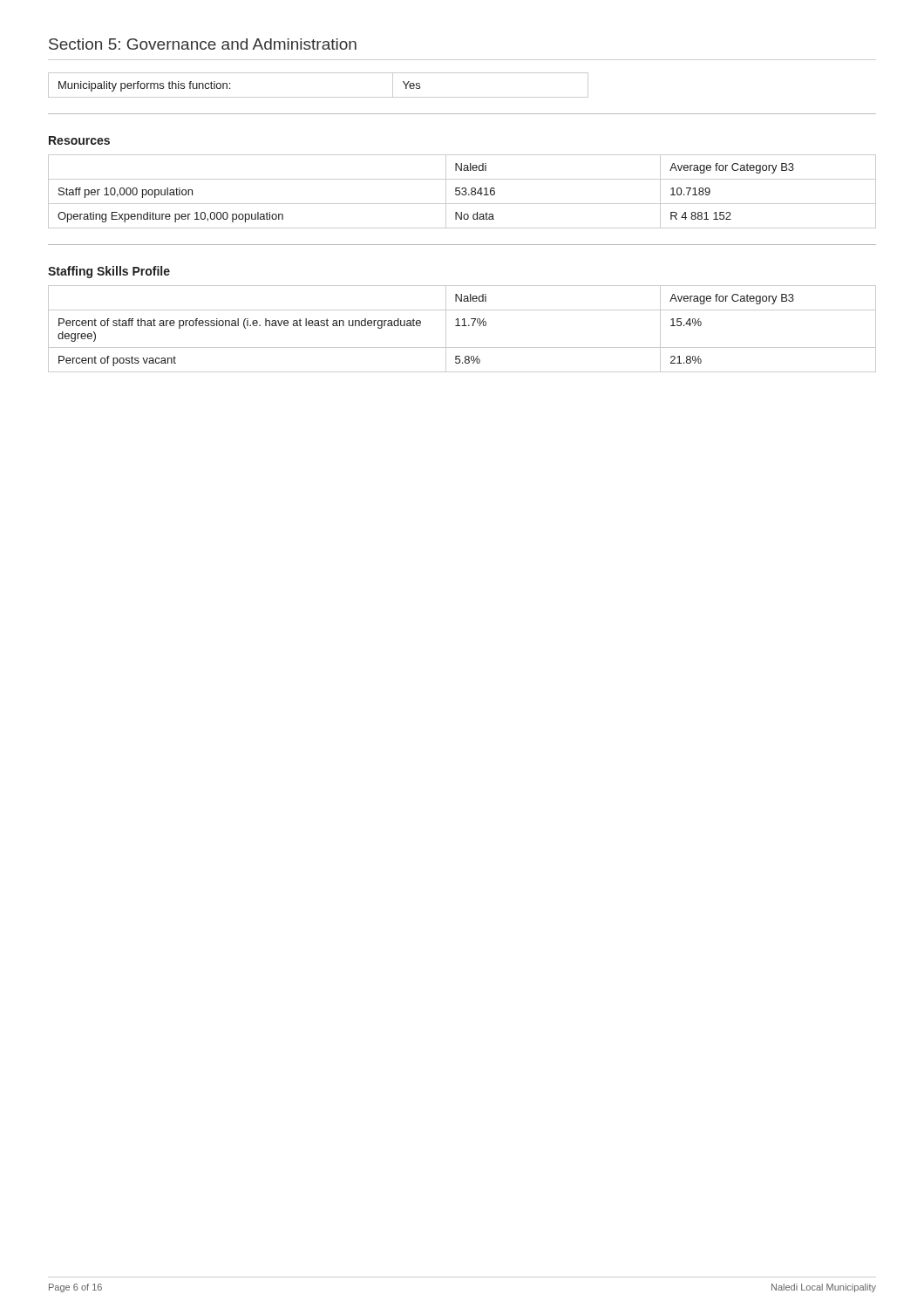The height and width of the screenshot is (1308, 924).
Task: Select the table that reads "Percent of staff that are"
Action: point(462,329)
